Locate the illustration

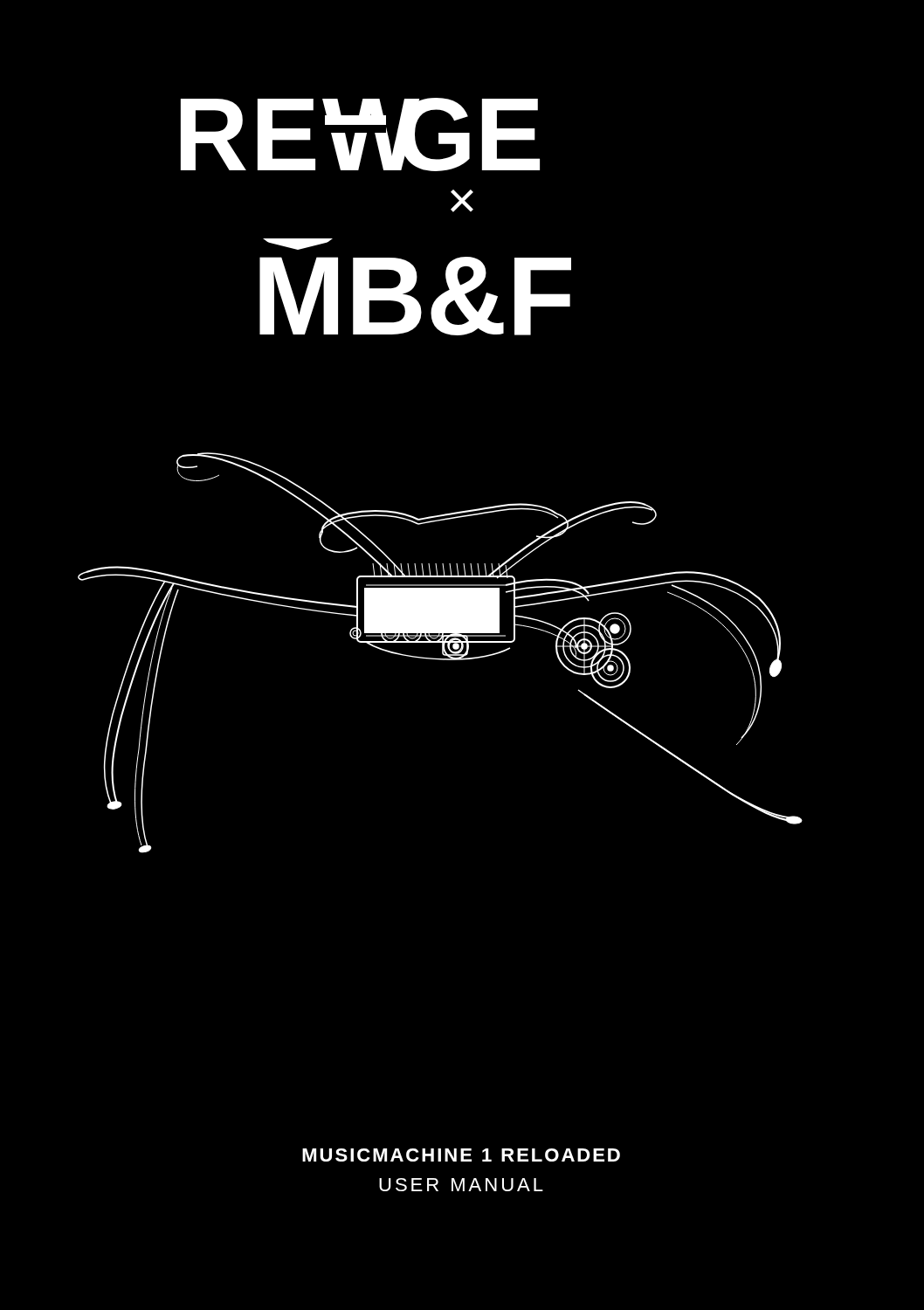462,646
